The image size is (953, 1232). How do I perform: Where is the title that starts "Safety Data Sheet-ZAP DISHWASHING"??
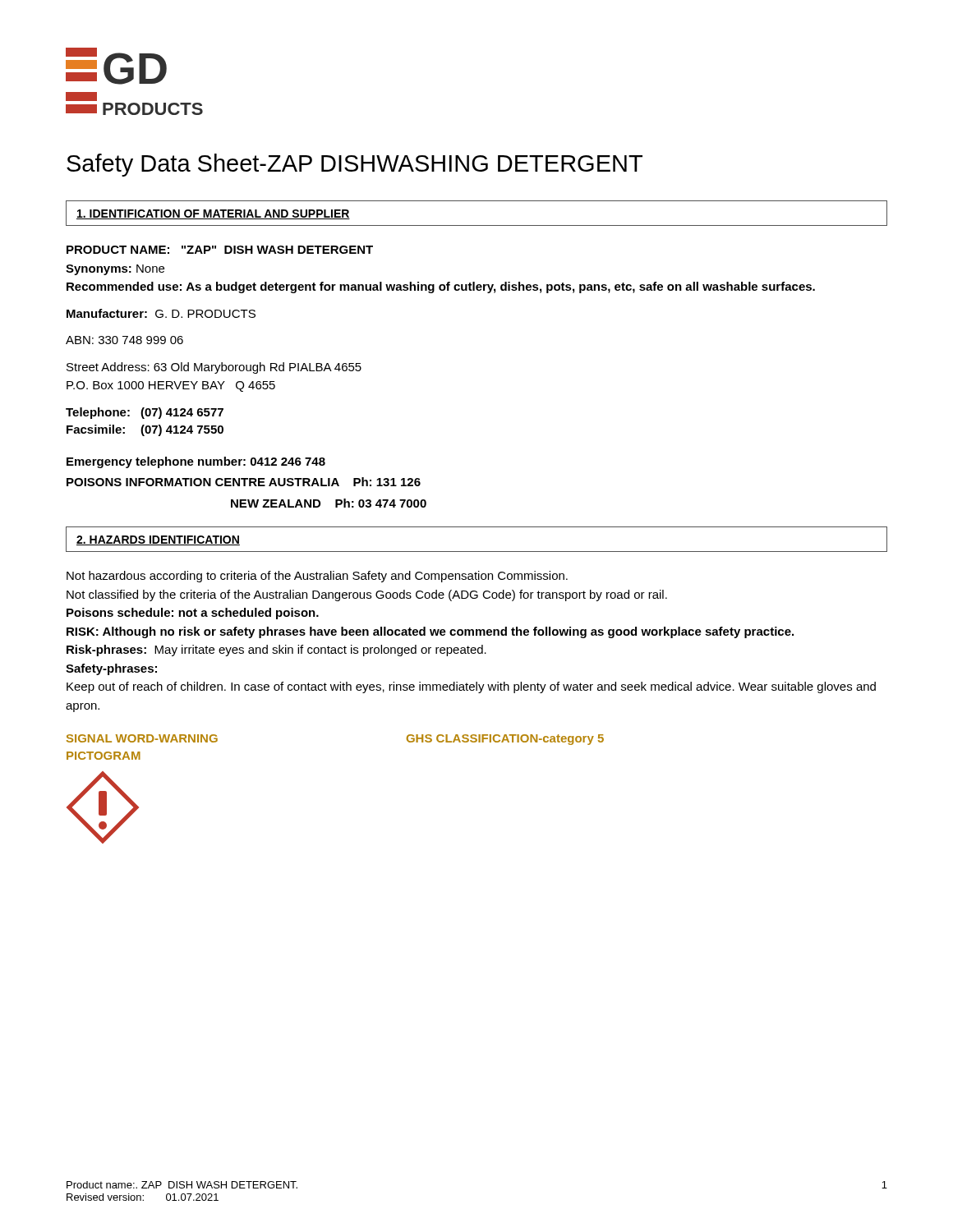[354, 163]
